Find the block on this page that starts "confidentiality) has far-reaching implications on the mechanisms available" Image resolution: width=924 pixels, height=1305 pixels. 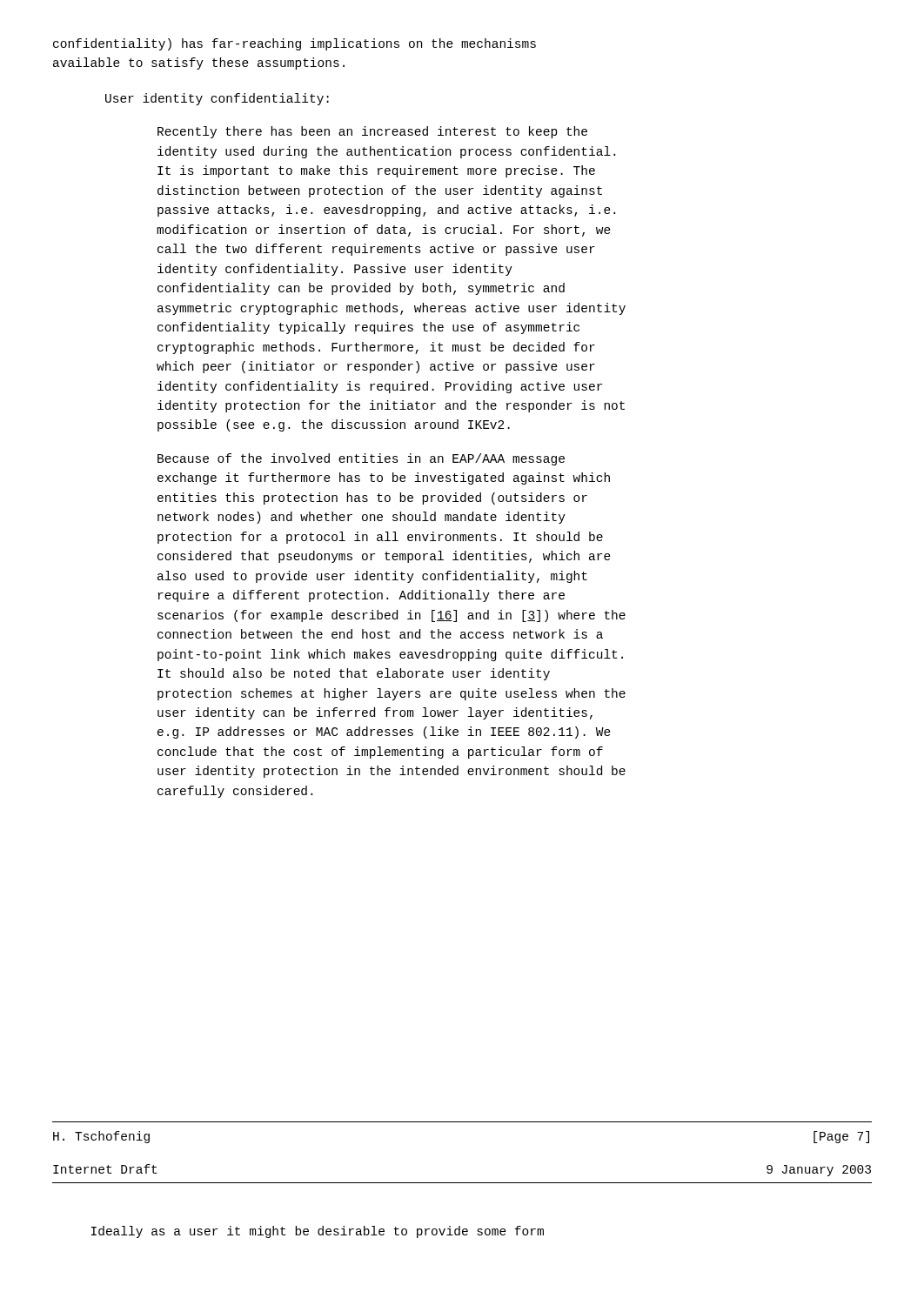click(x=294, y=54)
